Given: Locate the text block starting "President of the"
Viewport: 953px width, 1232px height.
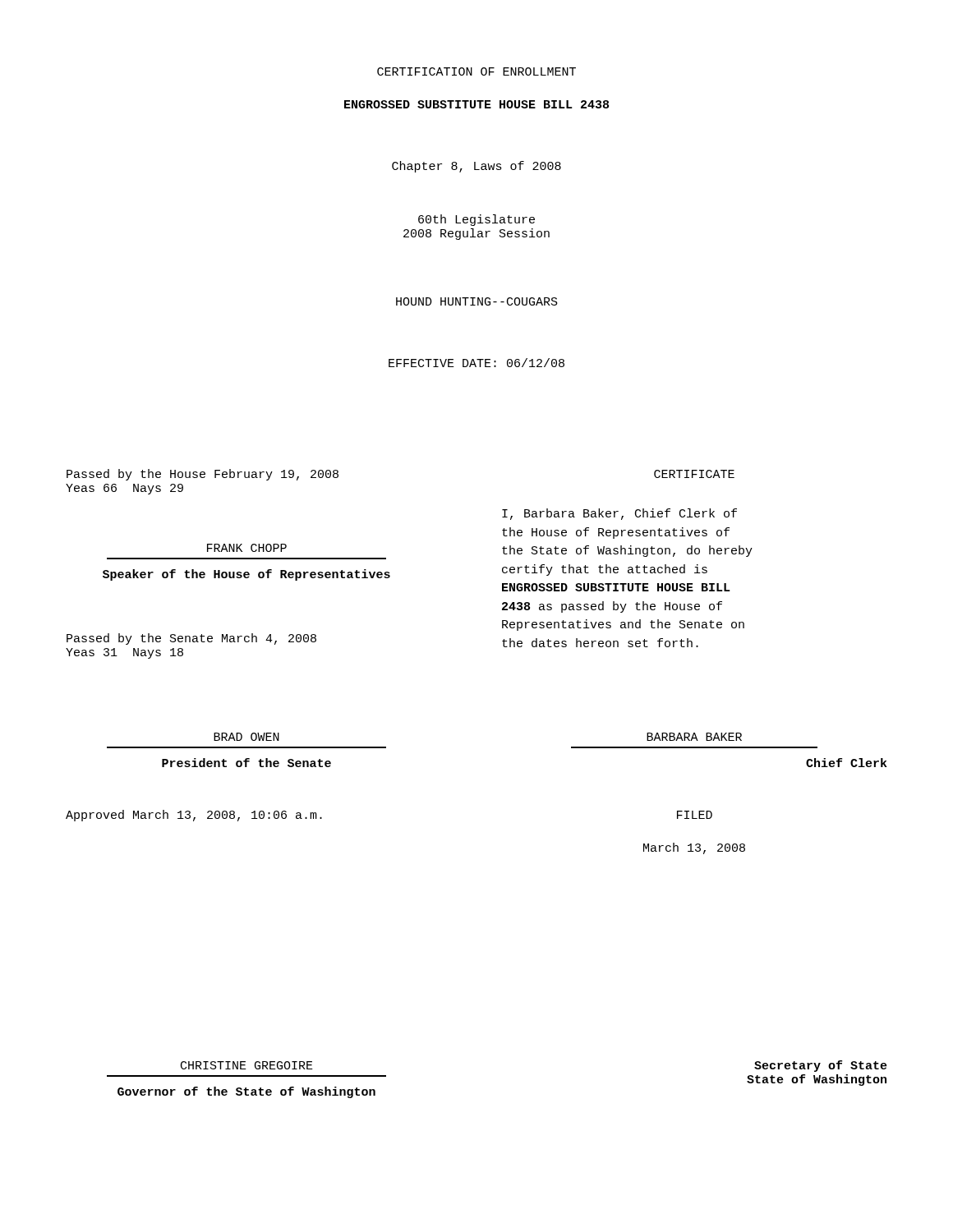Looking at the screenshot, I should pos(246,764).
